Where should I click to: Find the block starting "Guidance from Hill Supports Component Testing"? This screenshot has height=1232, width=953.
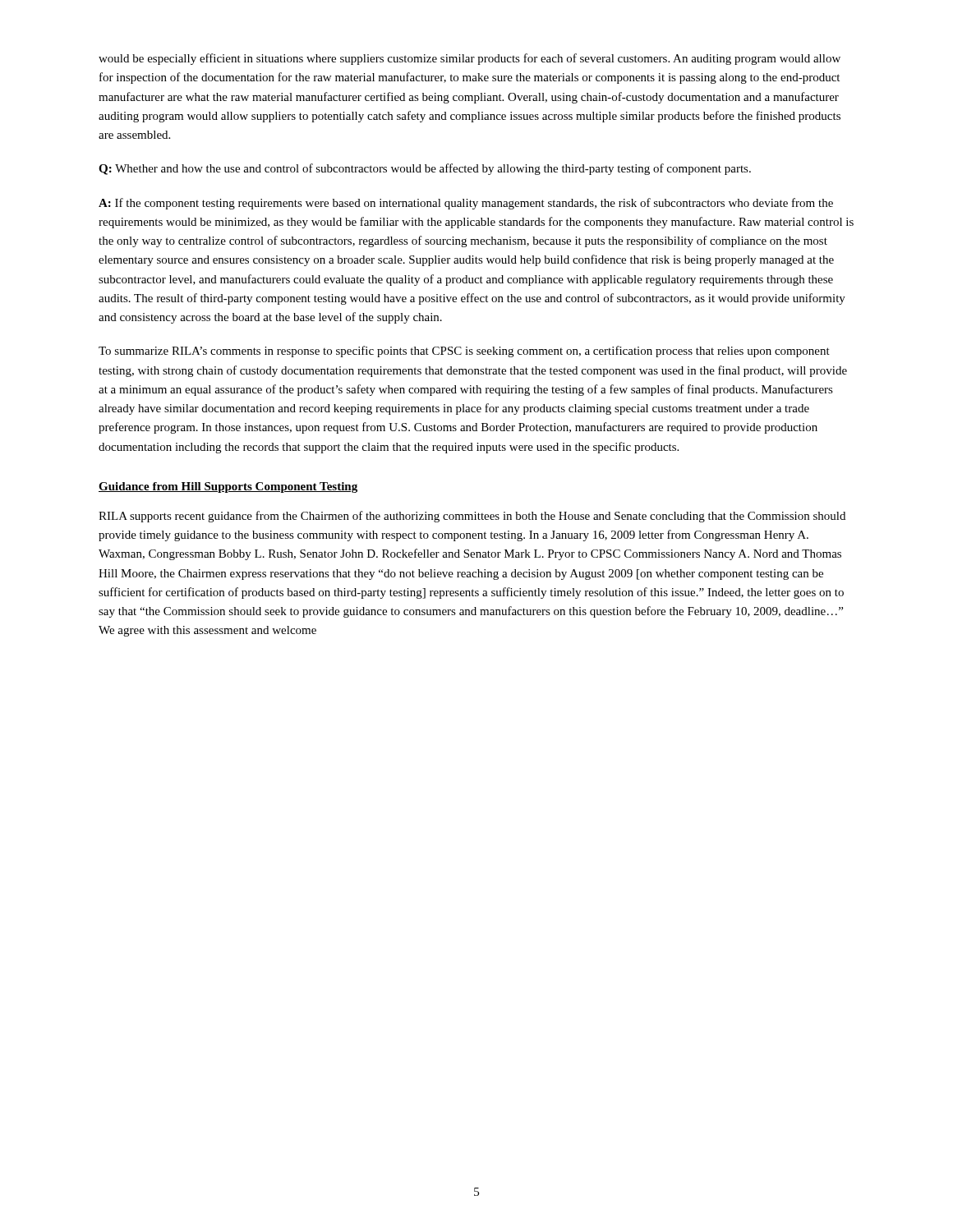(228, 486)
